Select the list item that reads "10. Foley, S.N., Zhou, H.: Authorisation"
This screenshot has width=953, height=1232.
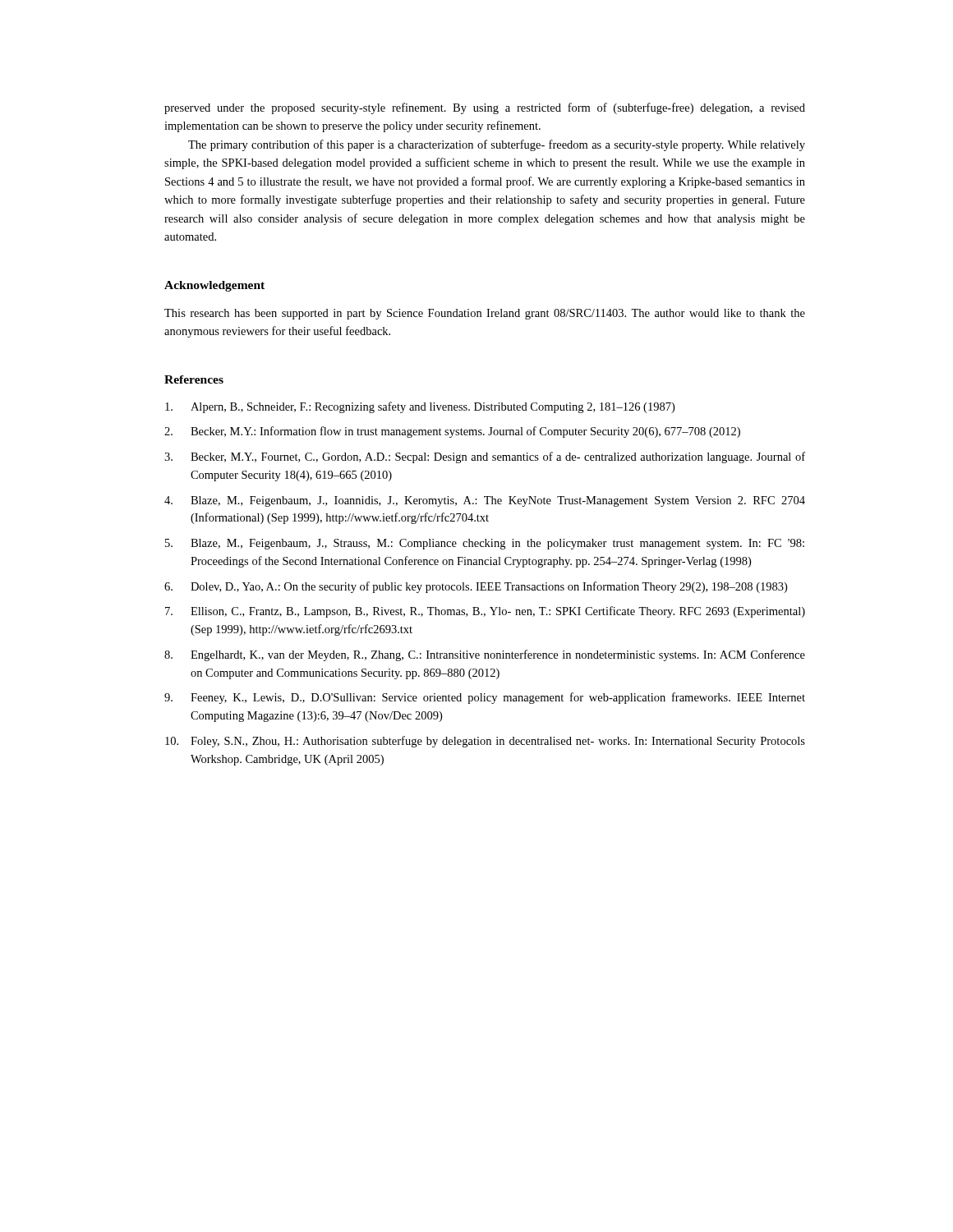(485, 750)
